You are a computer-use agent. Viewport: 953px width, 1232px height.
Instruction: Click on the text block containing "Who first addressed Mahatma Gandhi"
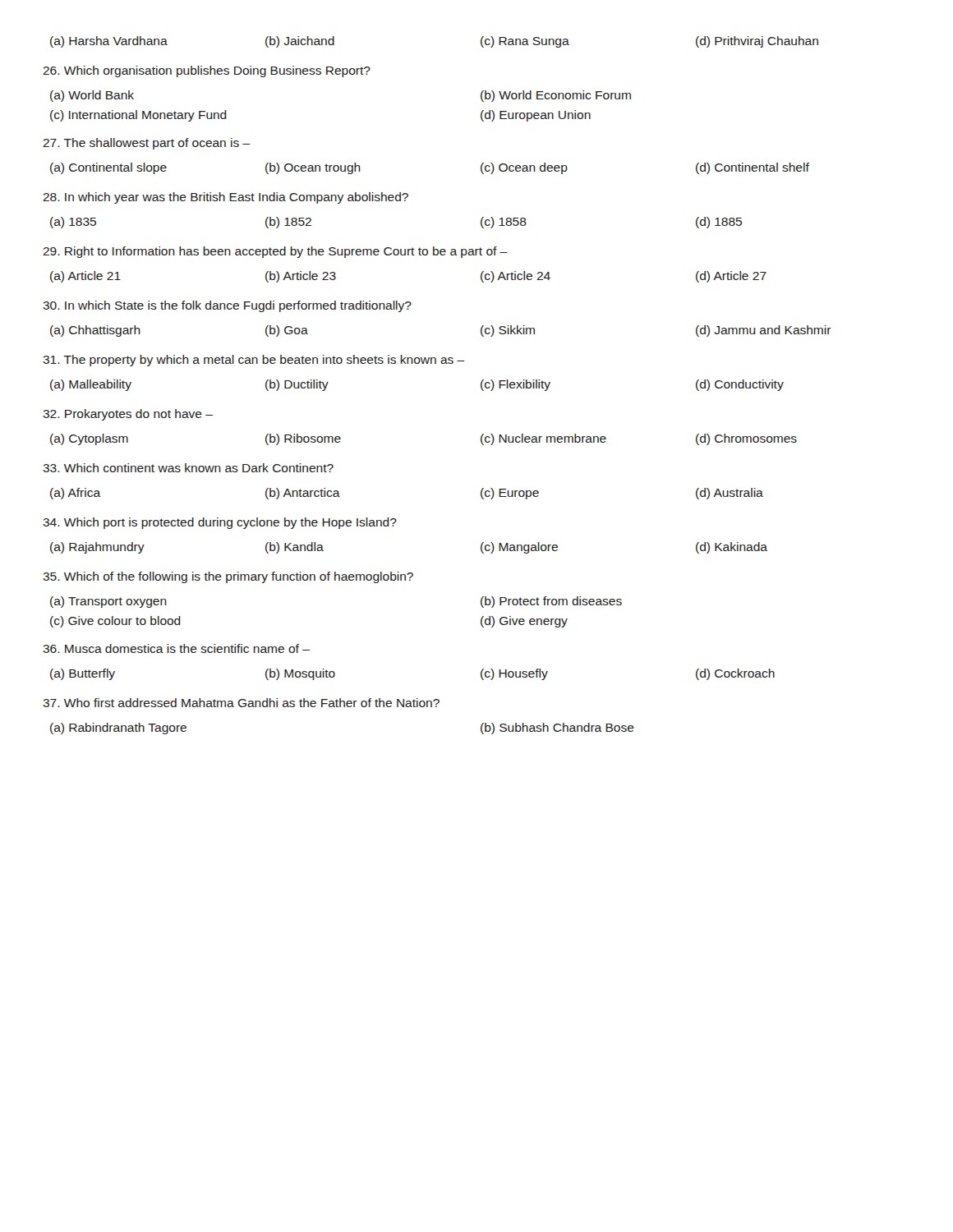click(241, 703)
